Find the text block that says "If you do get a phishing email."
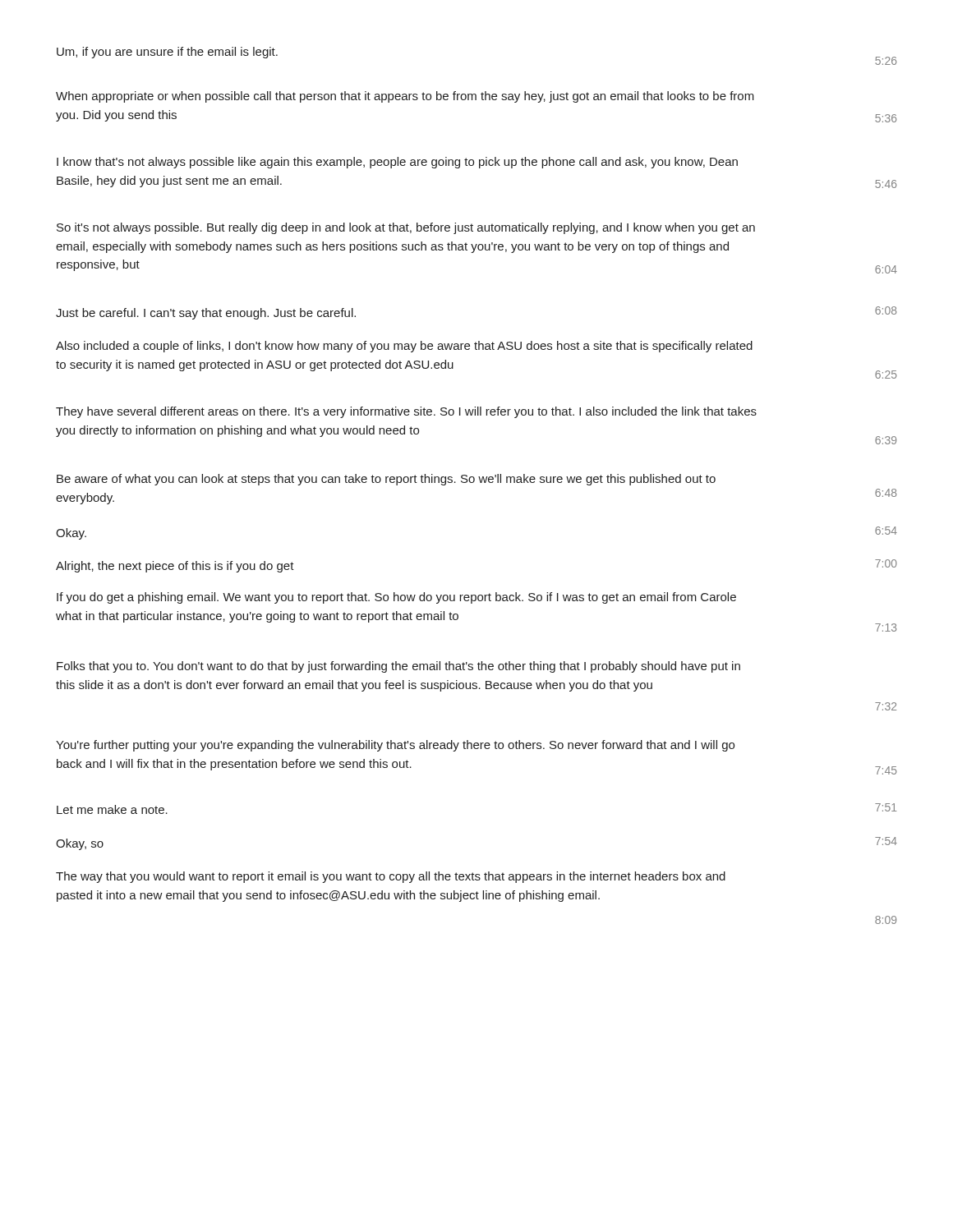 (396, 606)
